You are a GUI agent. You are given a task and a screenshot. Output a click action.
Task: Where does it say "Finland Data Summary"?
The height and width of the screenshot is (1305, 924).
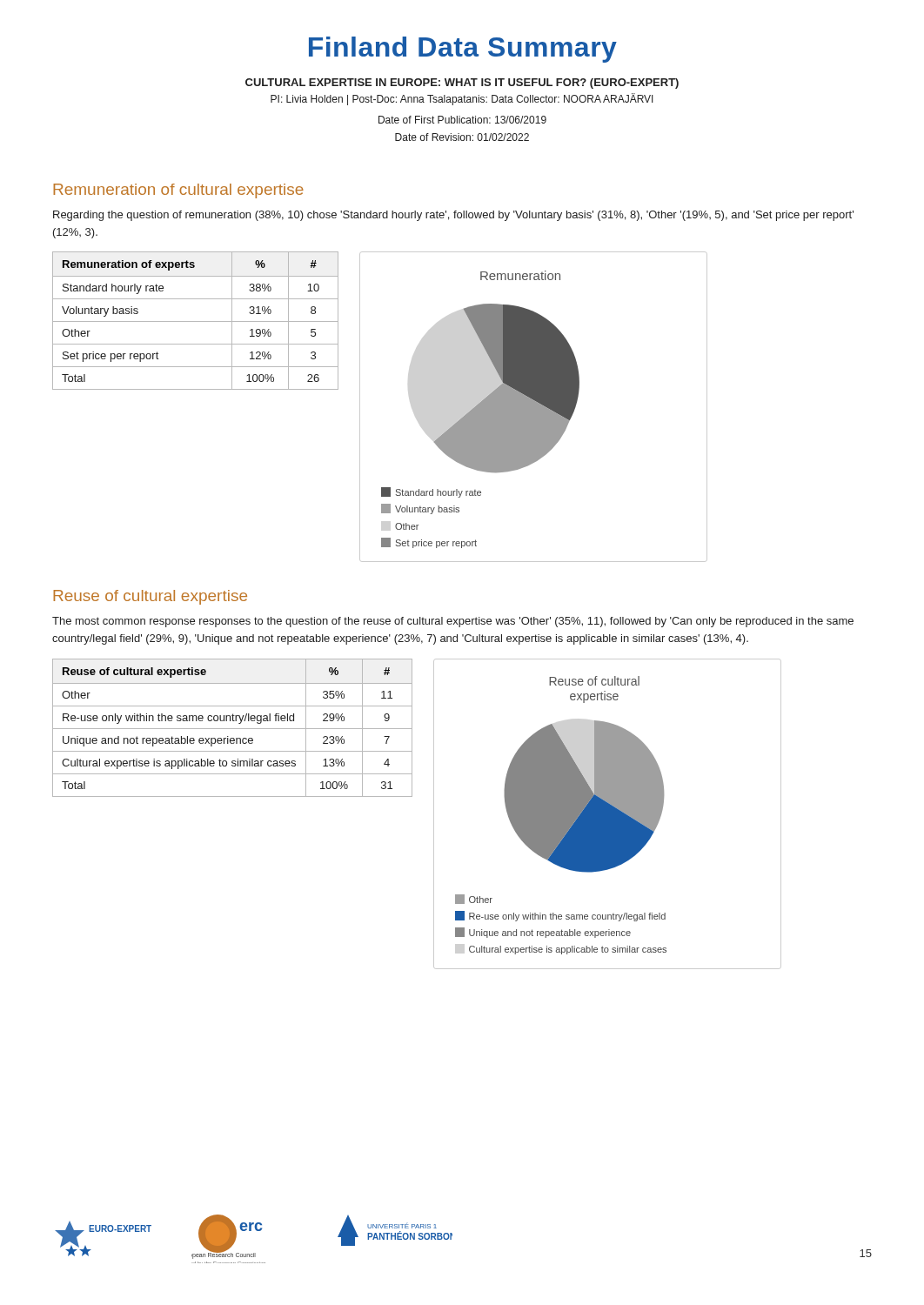click(x=462, y=47)
